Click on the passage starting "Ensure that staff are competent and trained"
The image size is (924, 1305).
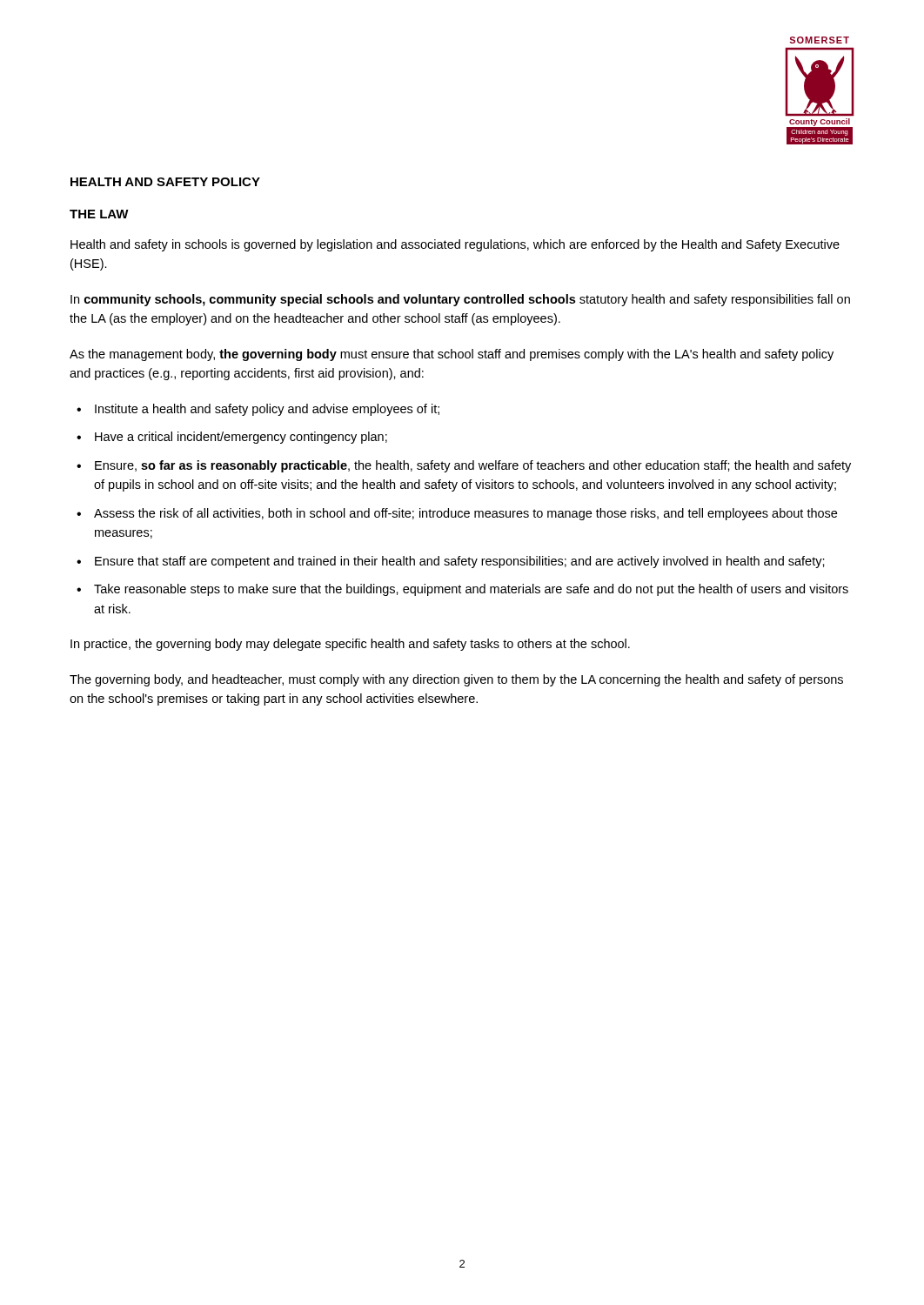460,561
